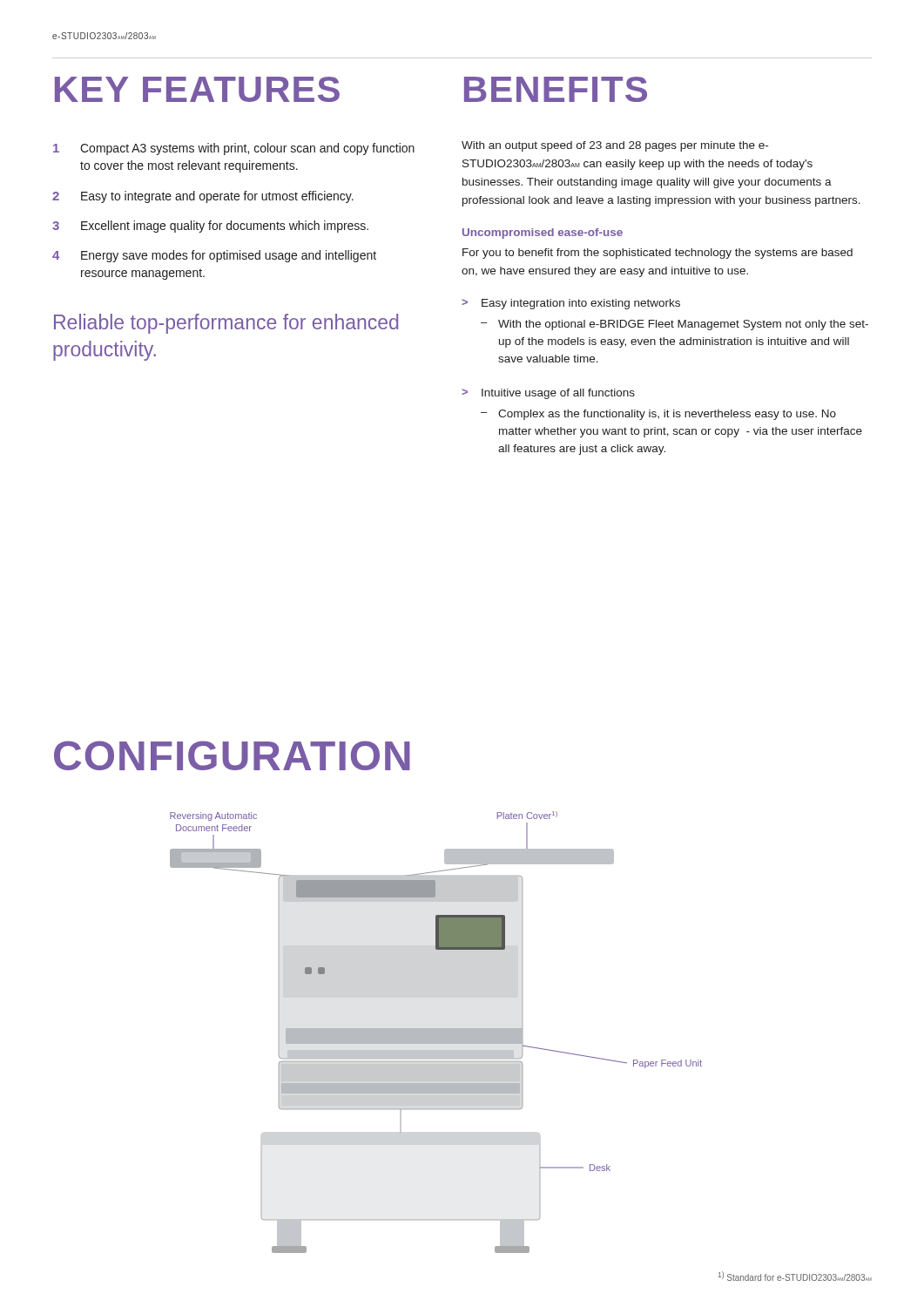Click the section header
924x1307 pixels.
click(542, 232)
